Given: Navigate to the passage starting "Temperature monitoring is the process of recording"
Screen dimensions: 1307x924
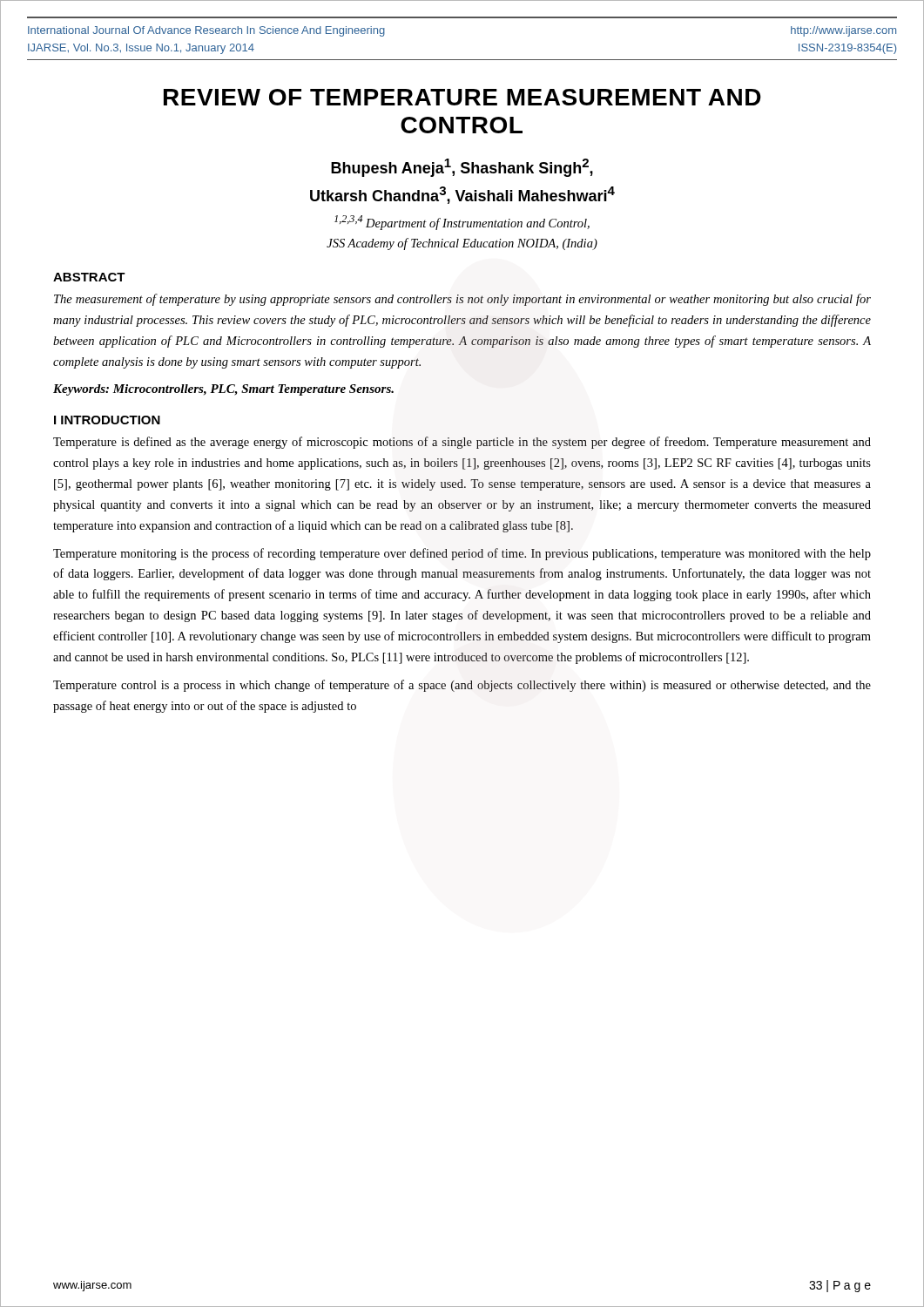Looking at the screenshot, I should pyautogui.click(x=462, y=605).
